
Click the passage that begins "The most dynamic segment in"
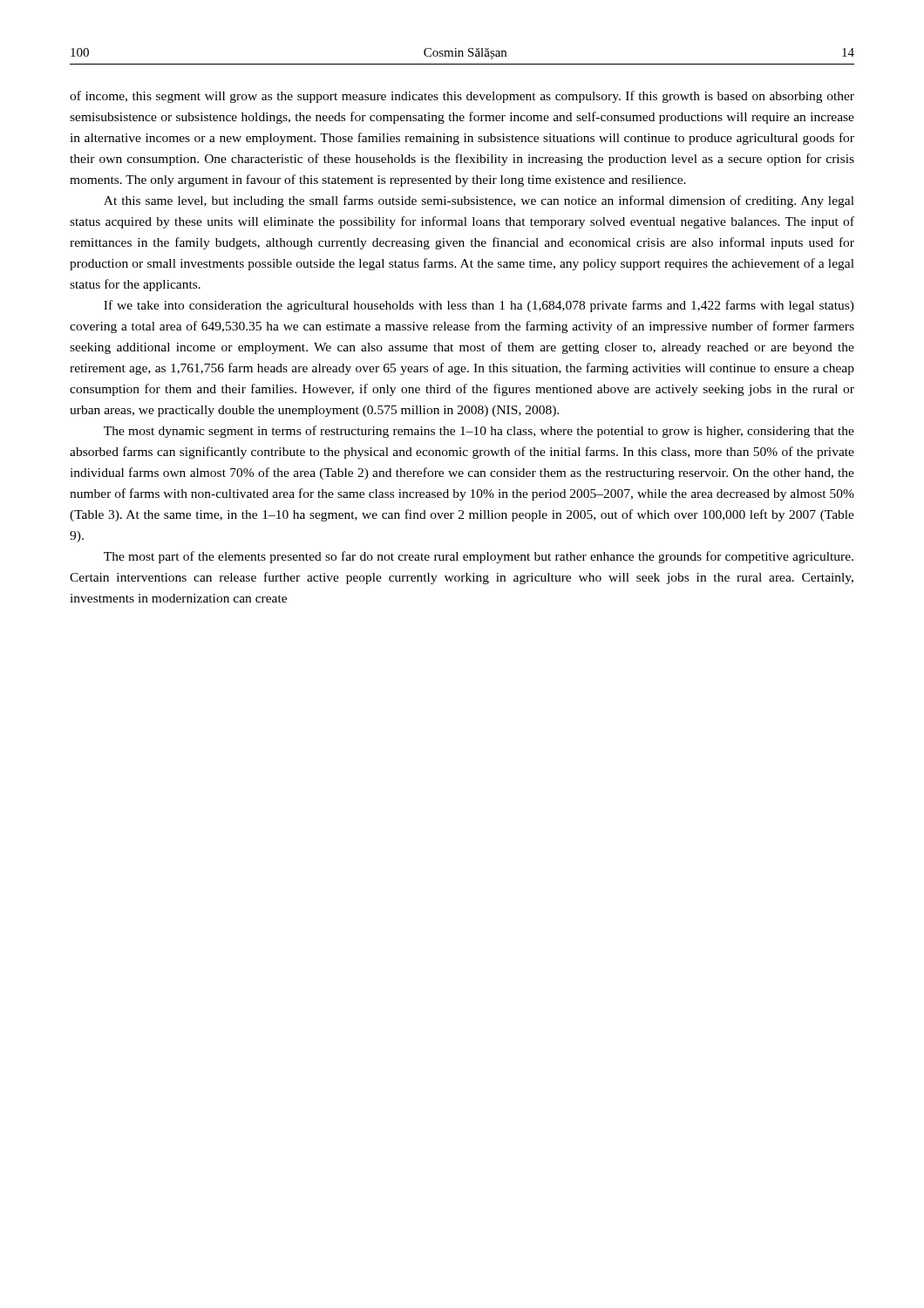[x=462, y=483]
